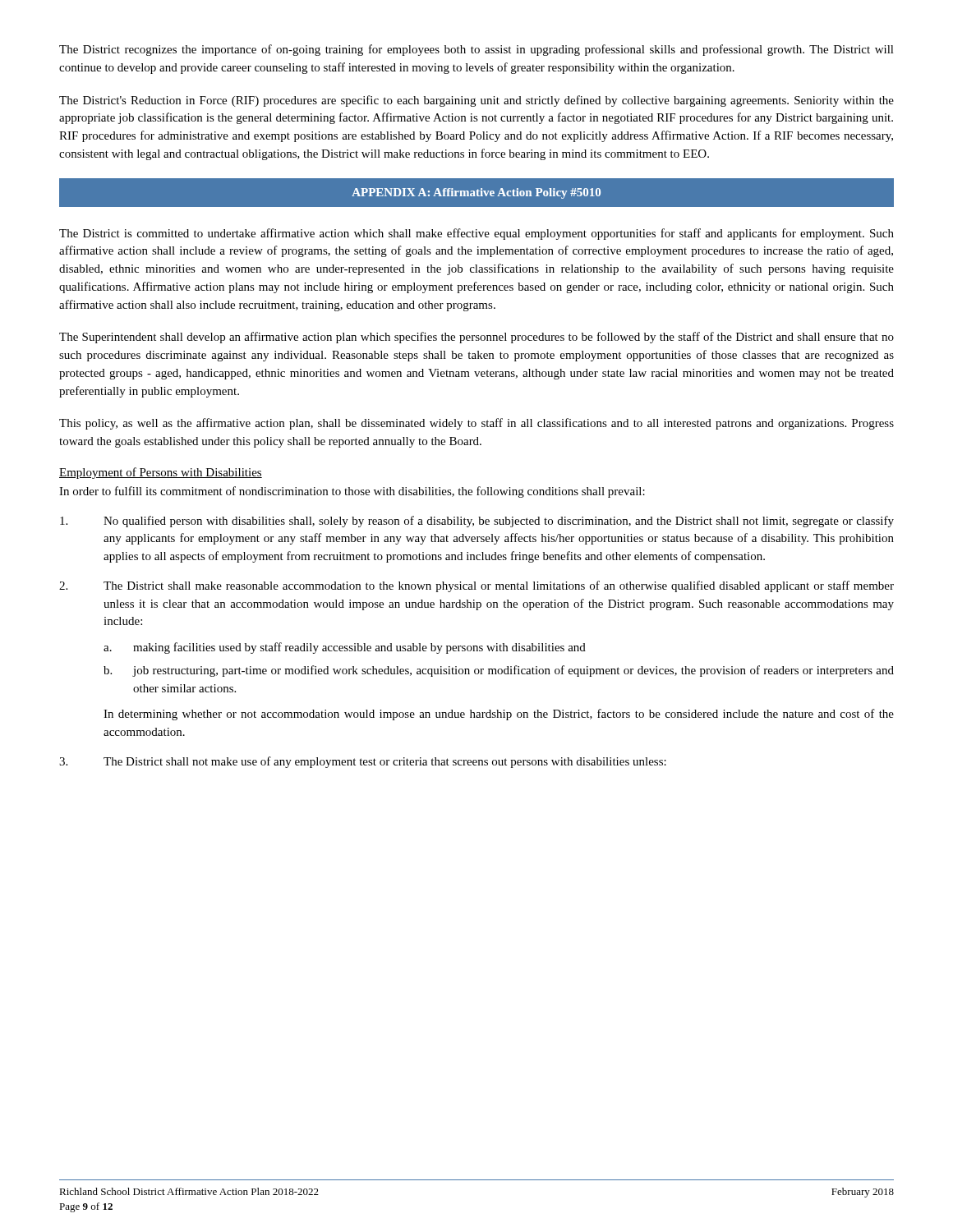Locate the element starting "No qualified person with disabilities shall, solely"
953x1232 pixels.
[476, 539]
